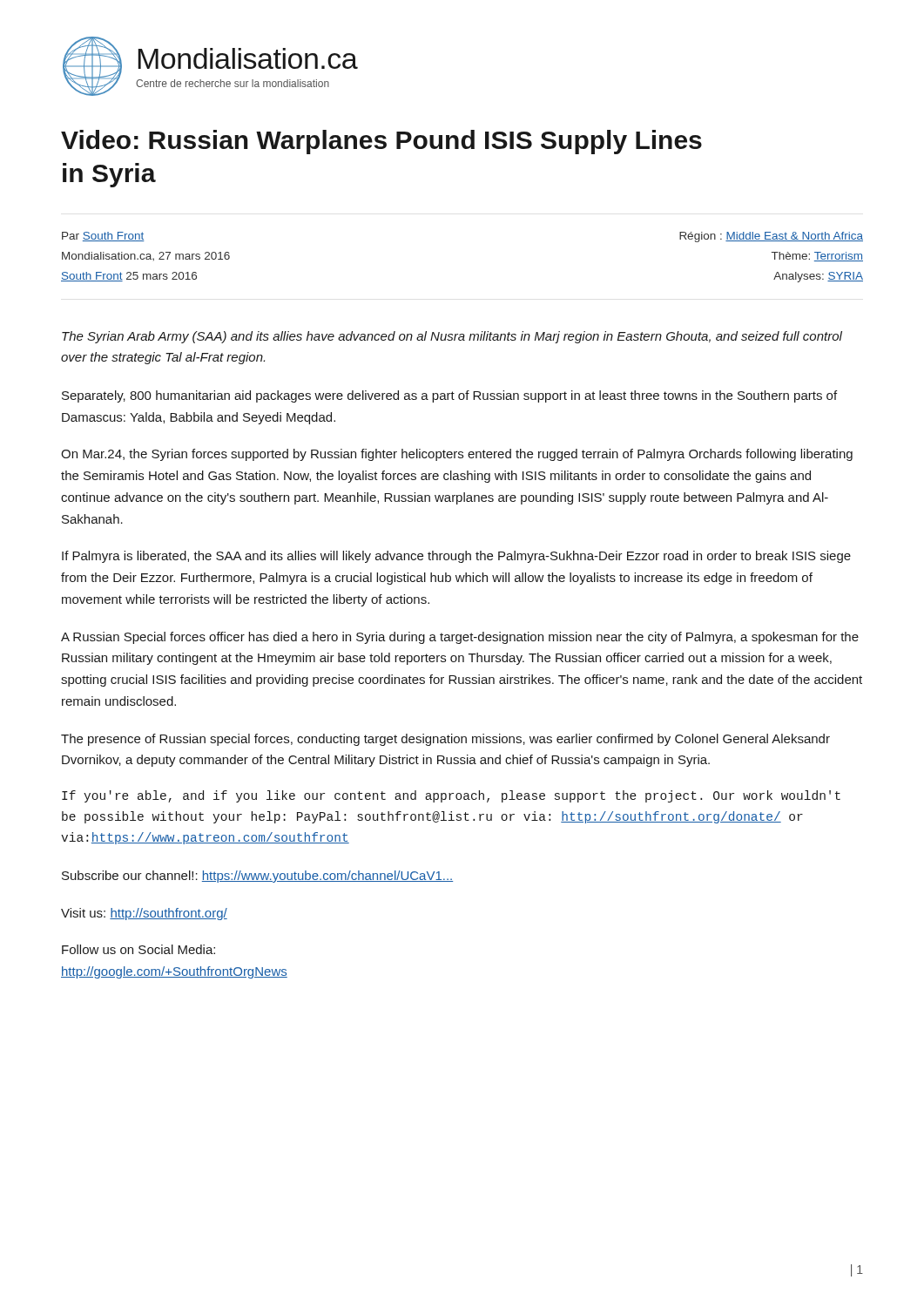Select the text starting "The presence of Russian special forces, conducting"
The width and height of the screenshot is (924, 1307).
click(x=445, y=749)
